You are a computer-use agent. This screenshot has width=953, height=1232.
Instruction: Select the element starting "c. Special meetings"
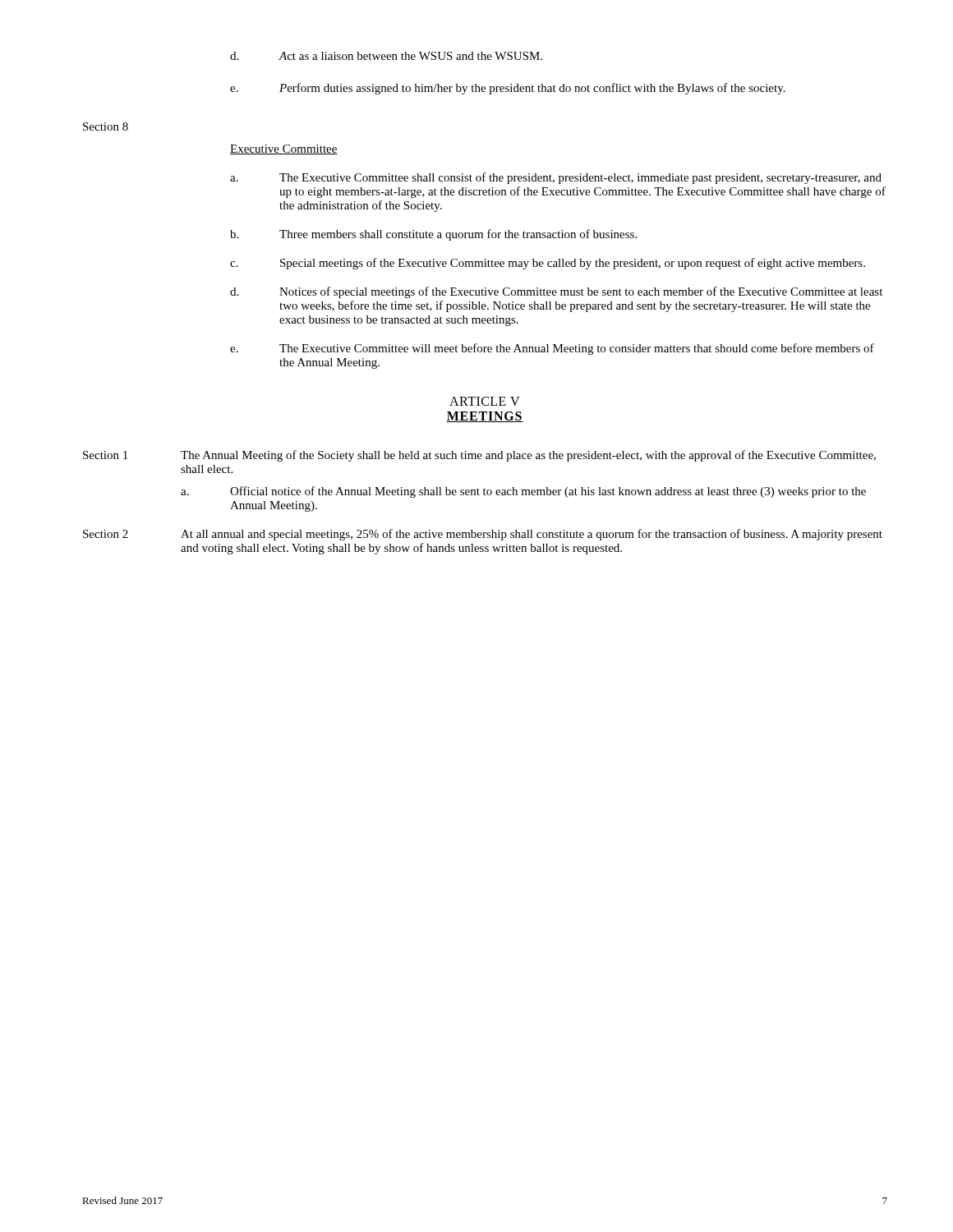(x=559, y=263)
